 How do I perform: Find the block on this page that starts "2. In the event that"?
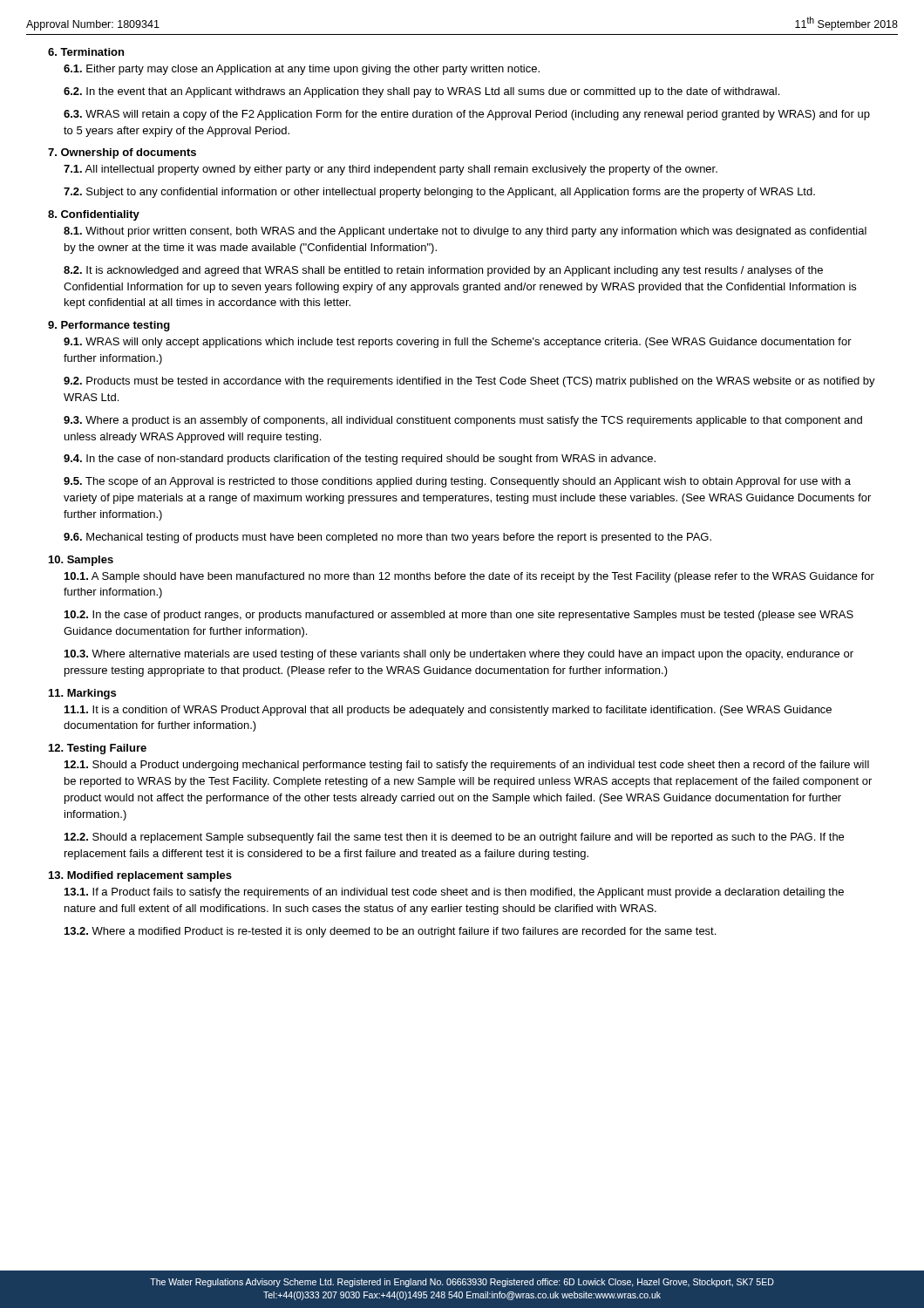pyautogui.click(x=422, y=91)
